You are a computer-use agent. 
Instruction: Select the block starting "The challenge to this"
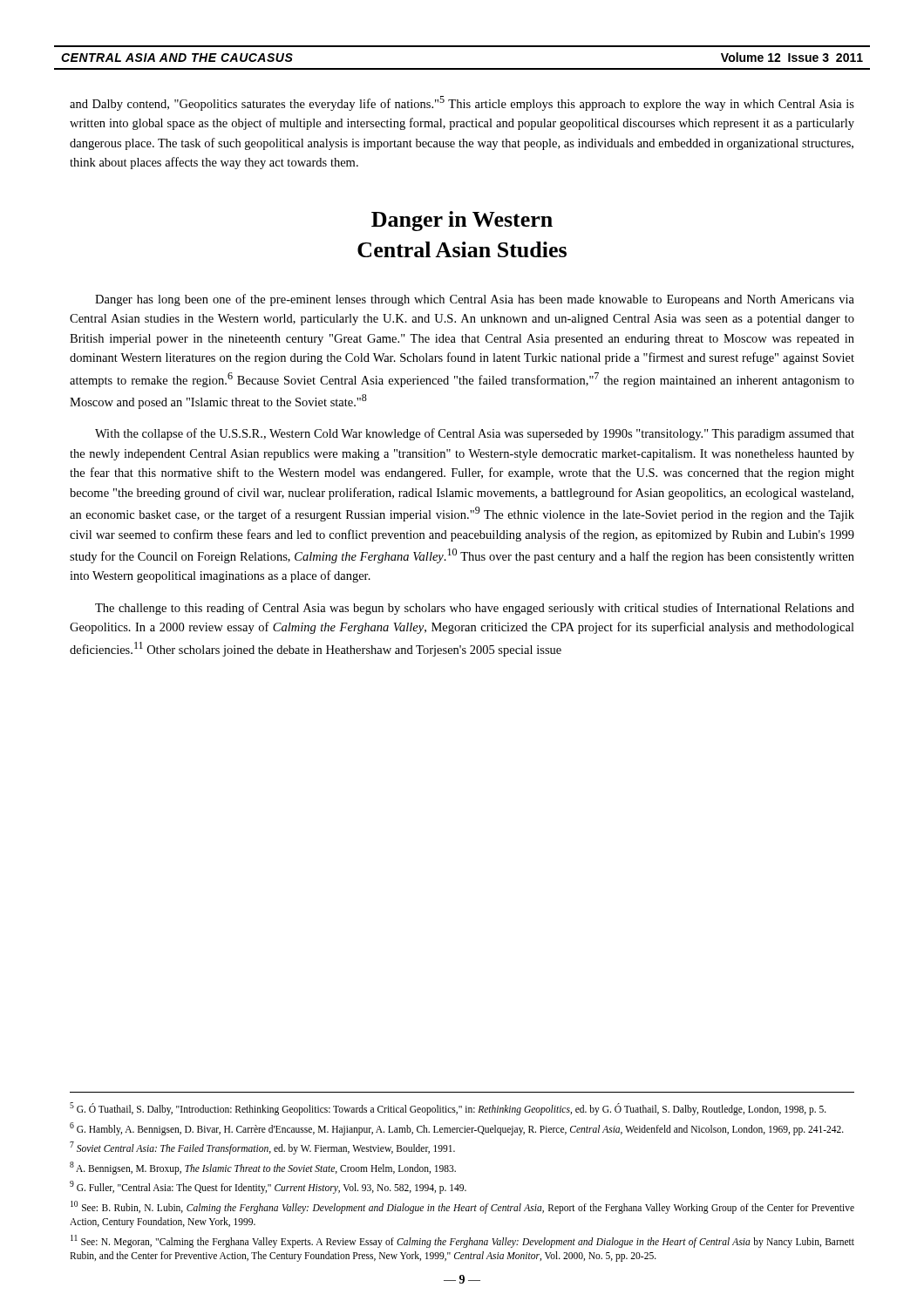click(462, 628)
